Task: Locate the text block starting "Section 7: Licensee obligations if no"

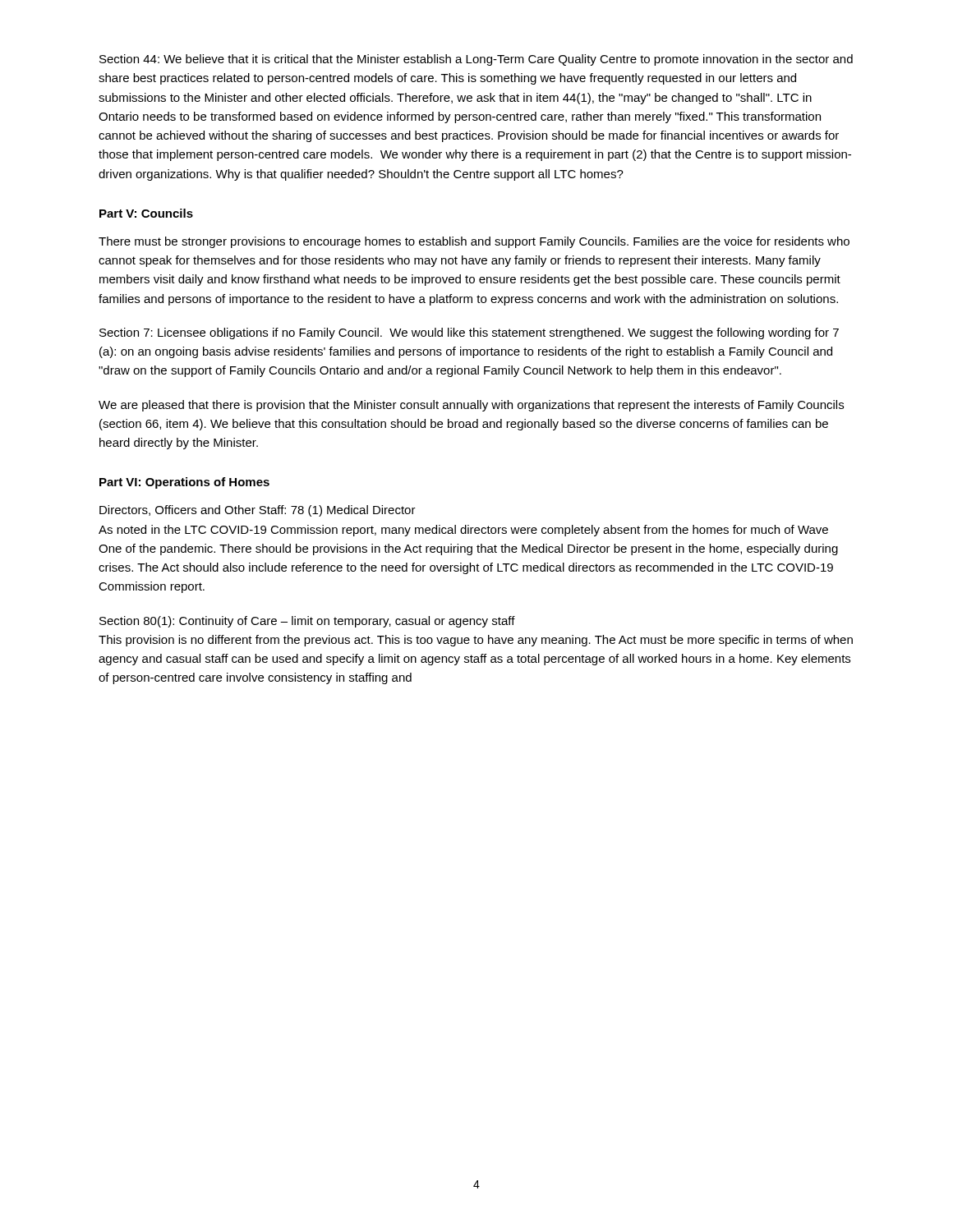Action: (x=469, y=351)
